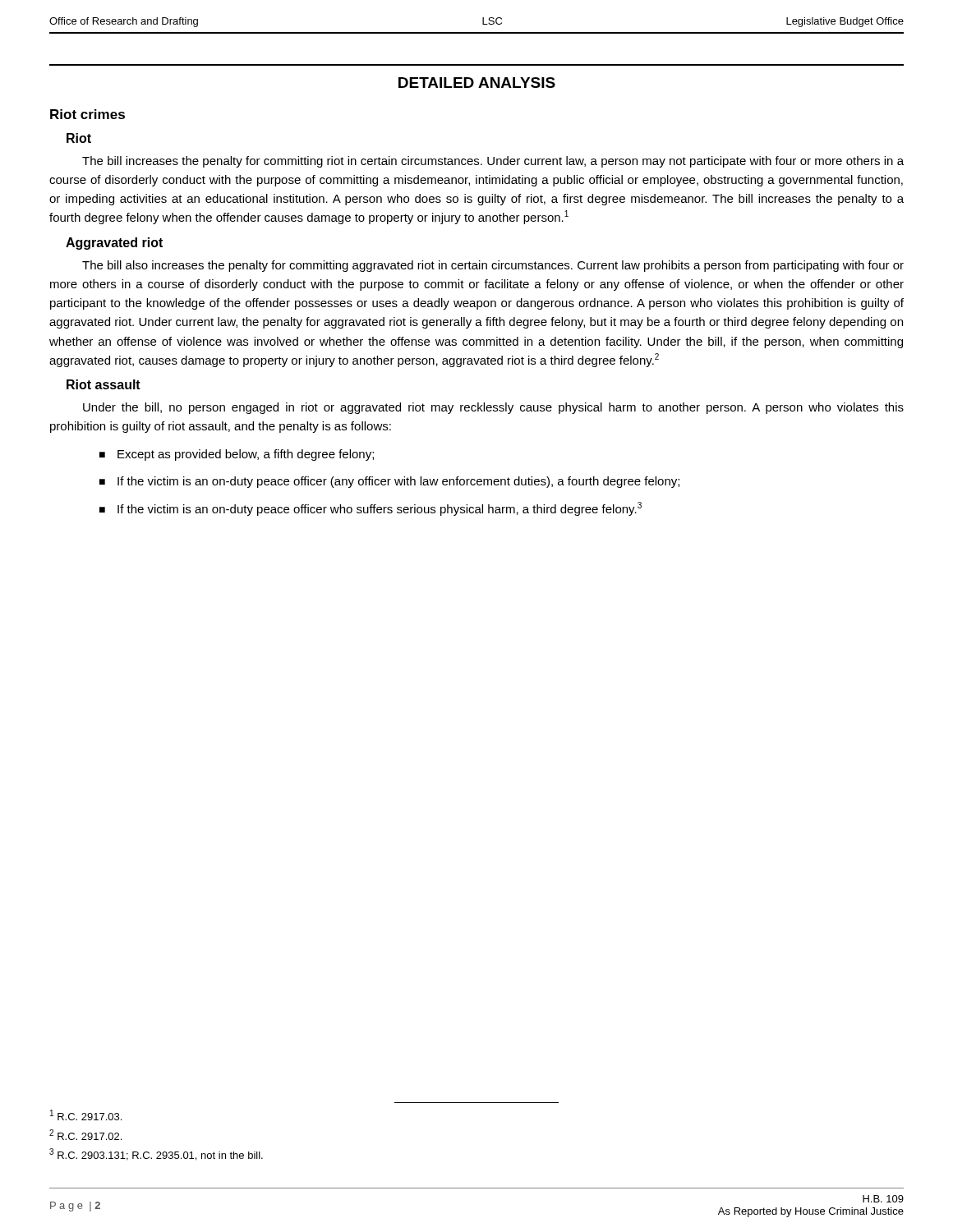Locate the block starting "3 R.C. 2903.131; R.C. 2935.01, not in the"

coord(156,1155)
